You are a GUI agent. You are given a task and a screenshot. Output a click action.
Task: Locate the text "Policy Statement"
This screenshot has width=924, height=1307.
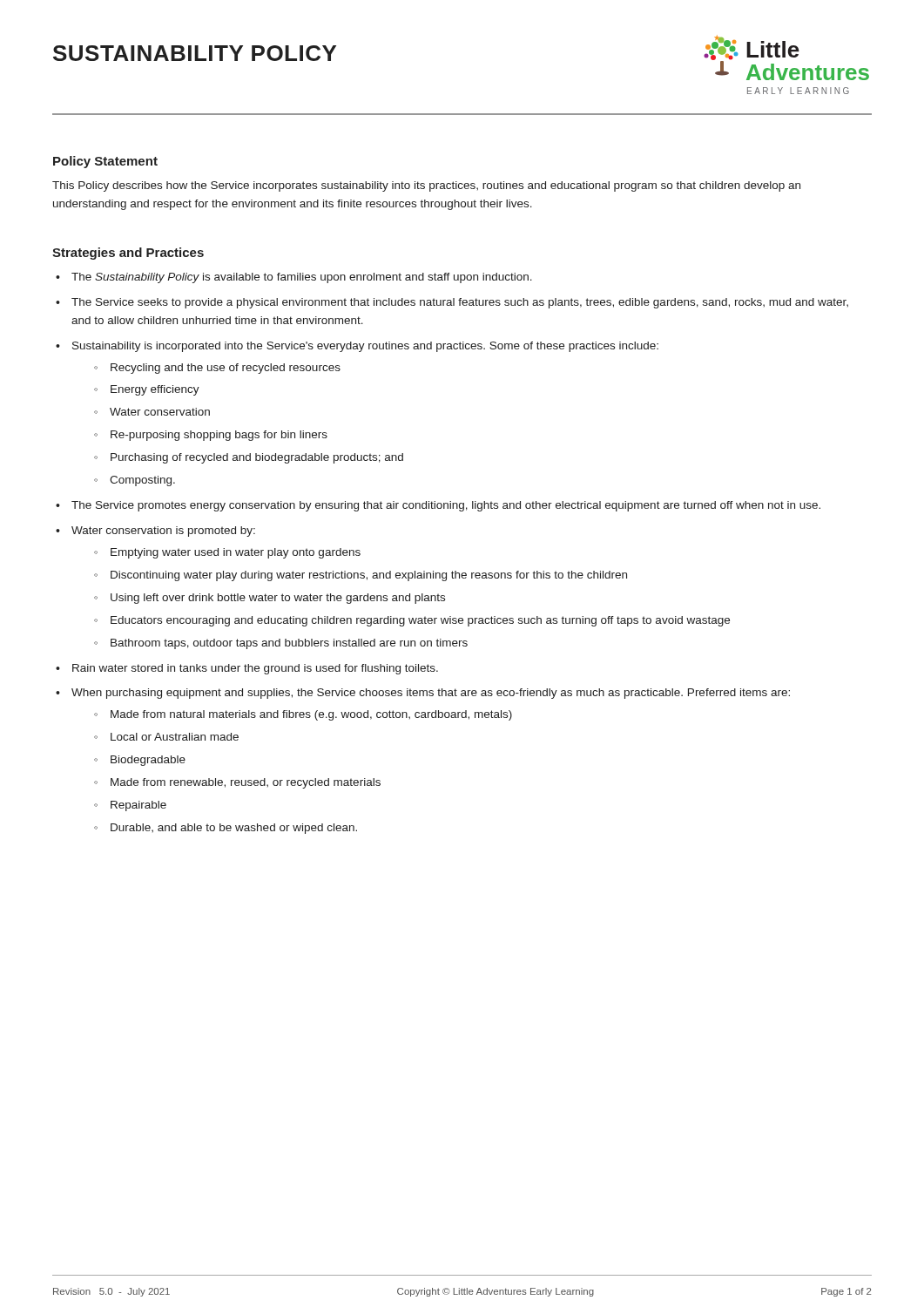(x=105, y=162)
